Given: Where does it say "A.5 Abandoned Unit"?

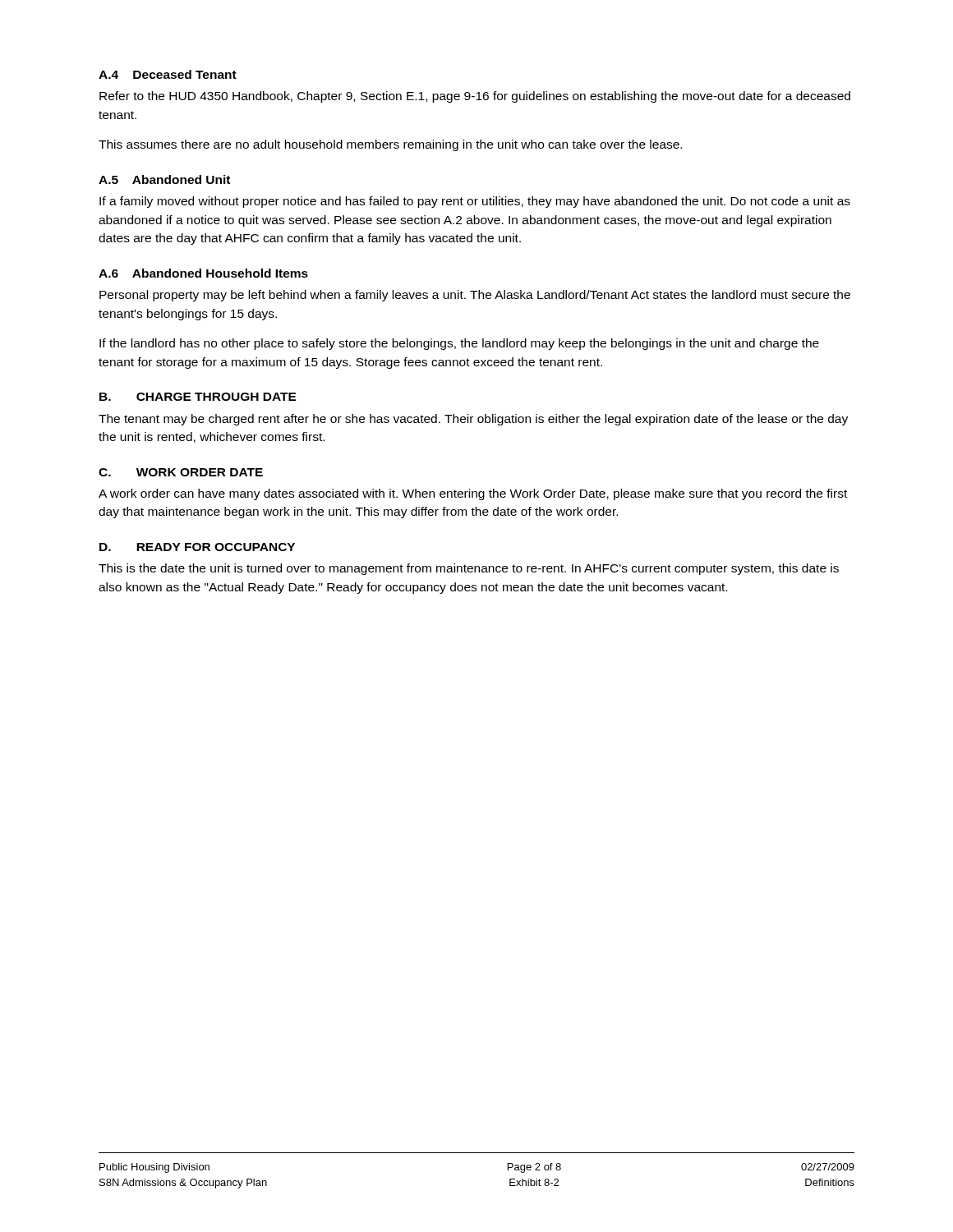Looking at the screenshot, I should [x=164, y=179].
